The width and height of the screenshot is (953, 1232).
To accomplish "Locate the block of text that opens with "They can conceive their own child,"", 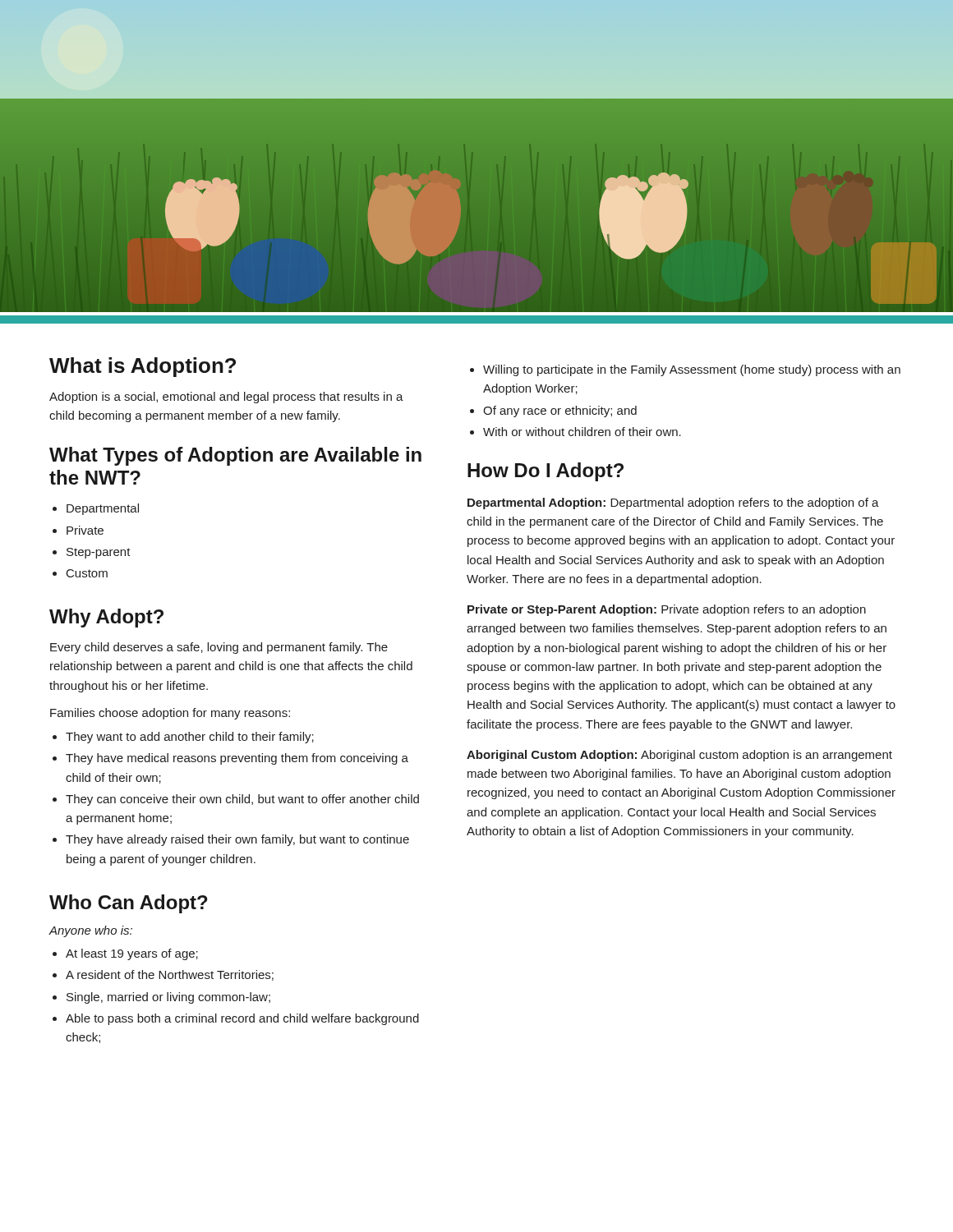I will tap(238, 808).
